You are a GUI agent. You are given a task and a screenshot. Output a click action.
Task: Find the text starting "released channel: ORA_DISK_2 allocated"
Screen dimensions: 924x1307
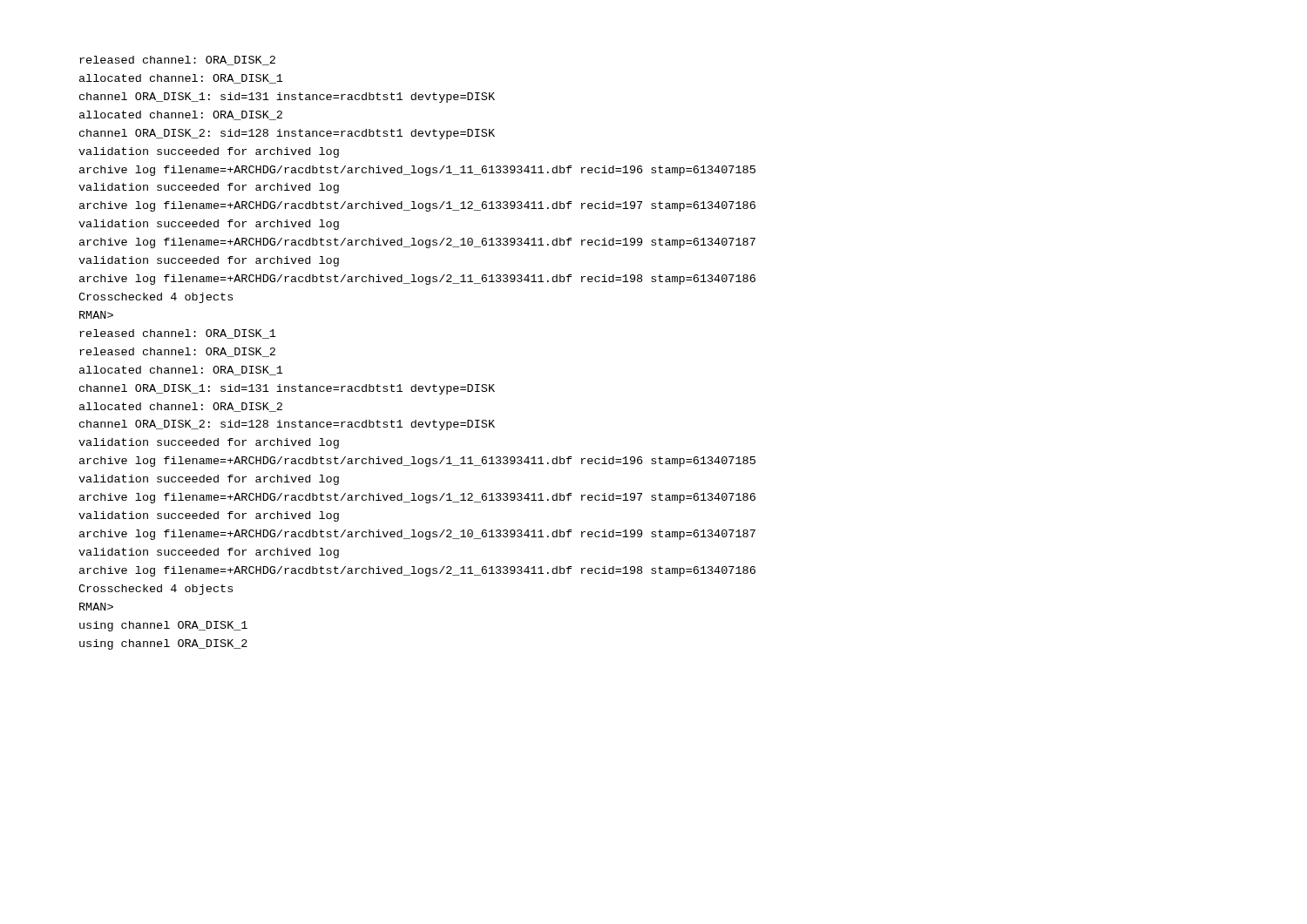177,61
